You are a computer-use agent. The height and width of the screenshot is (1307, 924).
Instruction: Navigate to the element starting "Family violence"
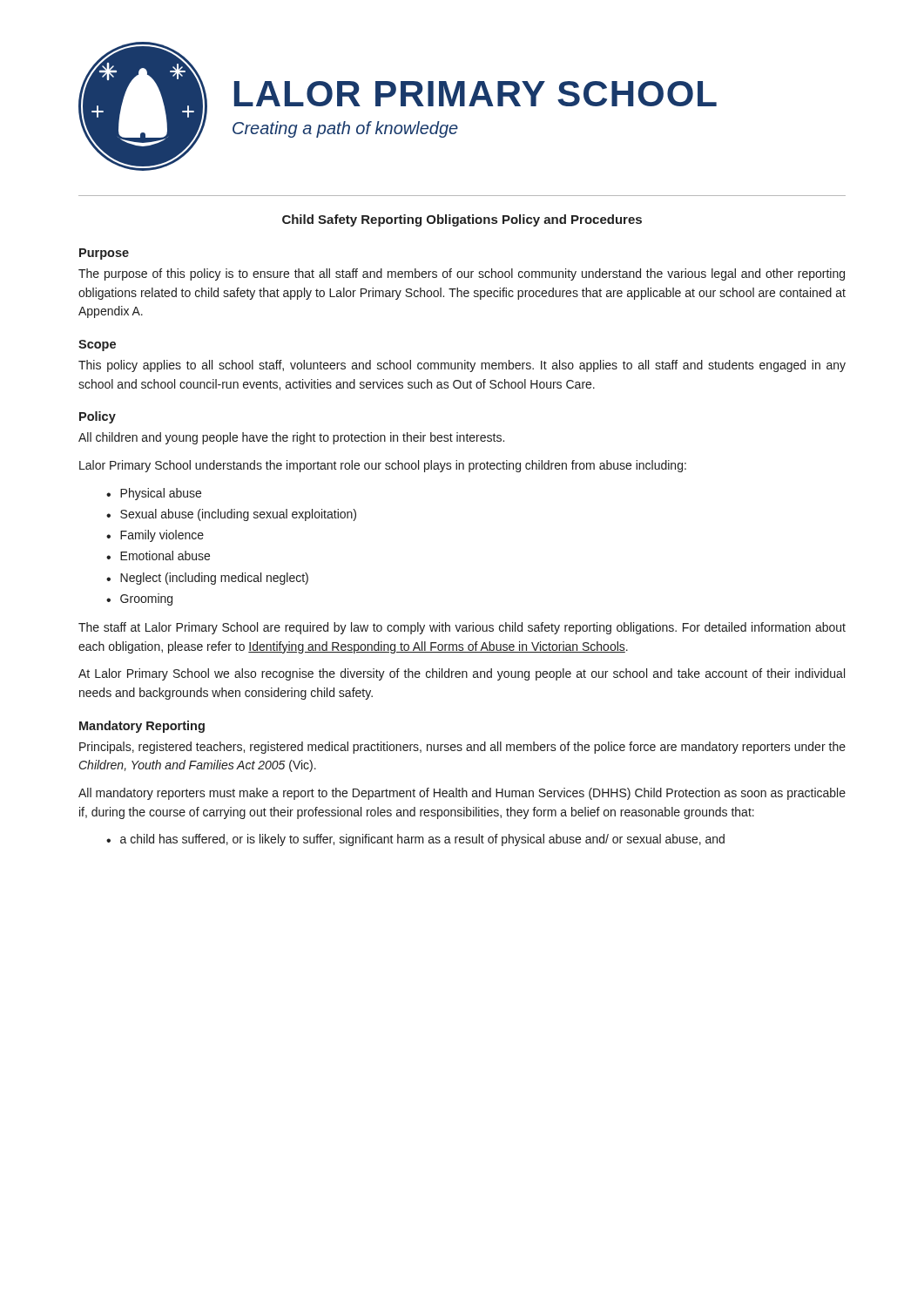coord(162,536)
